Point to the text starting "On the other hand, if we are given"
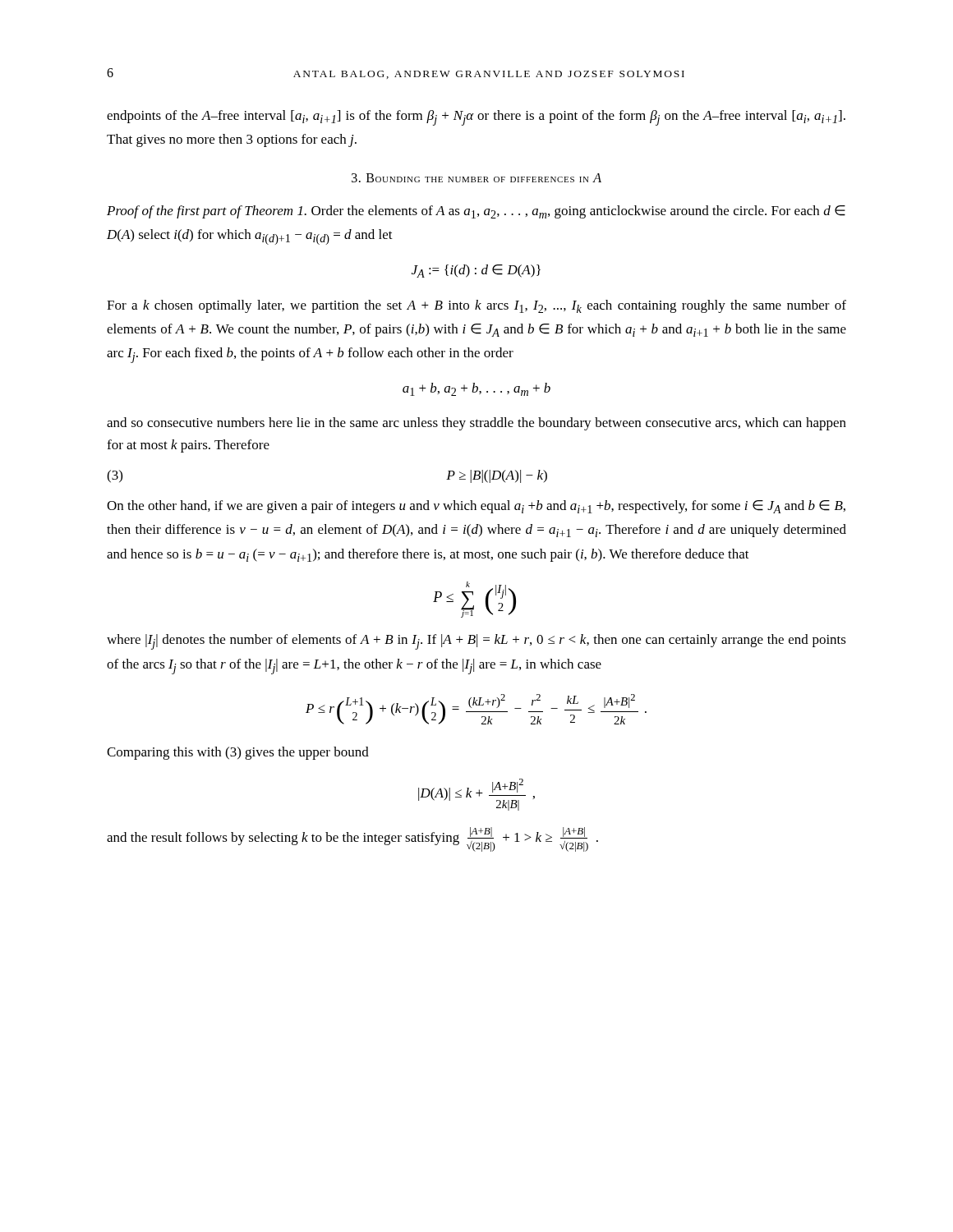This screenshot has height=1232, width=953. [476, 531]
